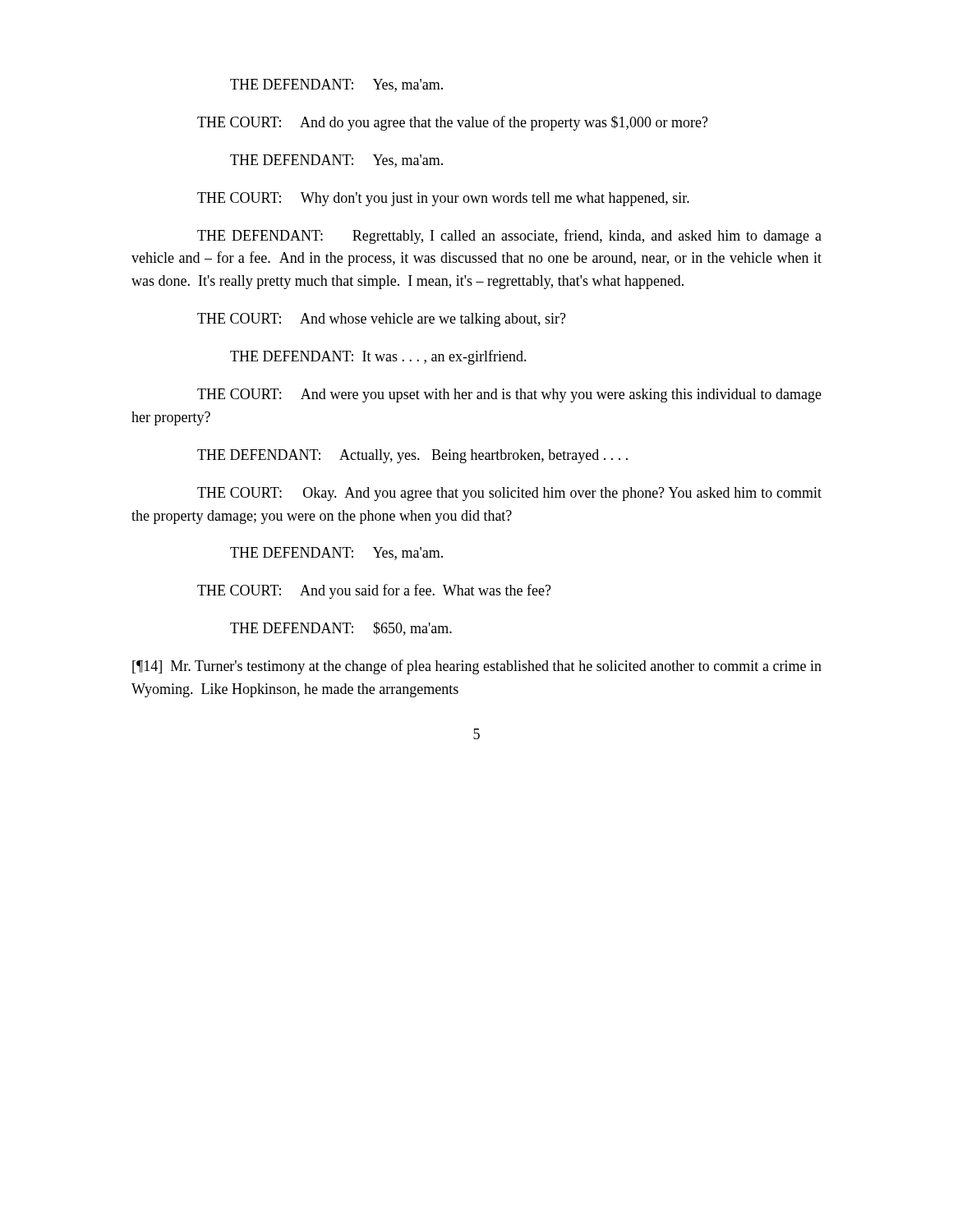Where is the passage that starts "THE COURT: And do you agree that the"?
The width and height of the screenshot is (953, 1232).
(476, 123)
